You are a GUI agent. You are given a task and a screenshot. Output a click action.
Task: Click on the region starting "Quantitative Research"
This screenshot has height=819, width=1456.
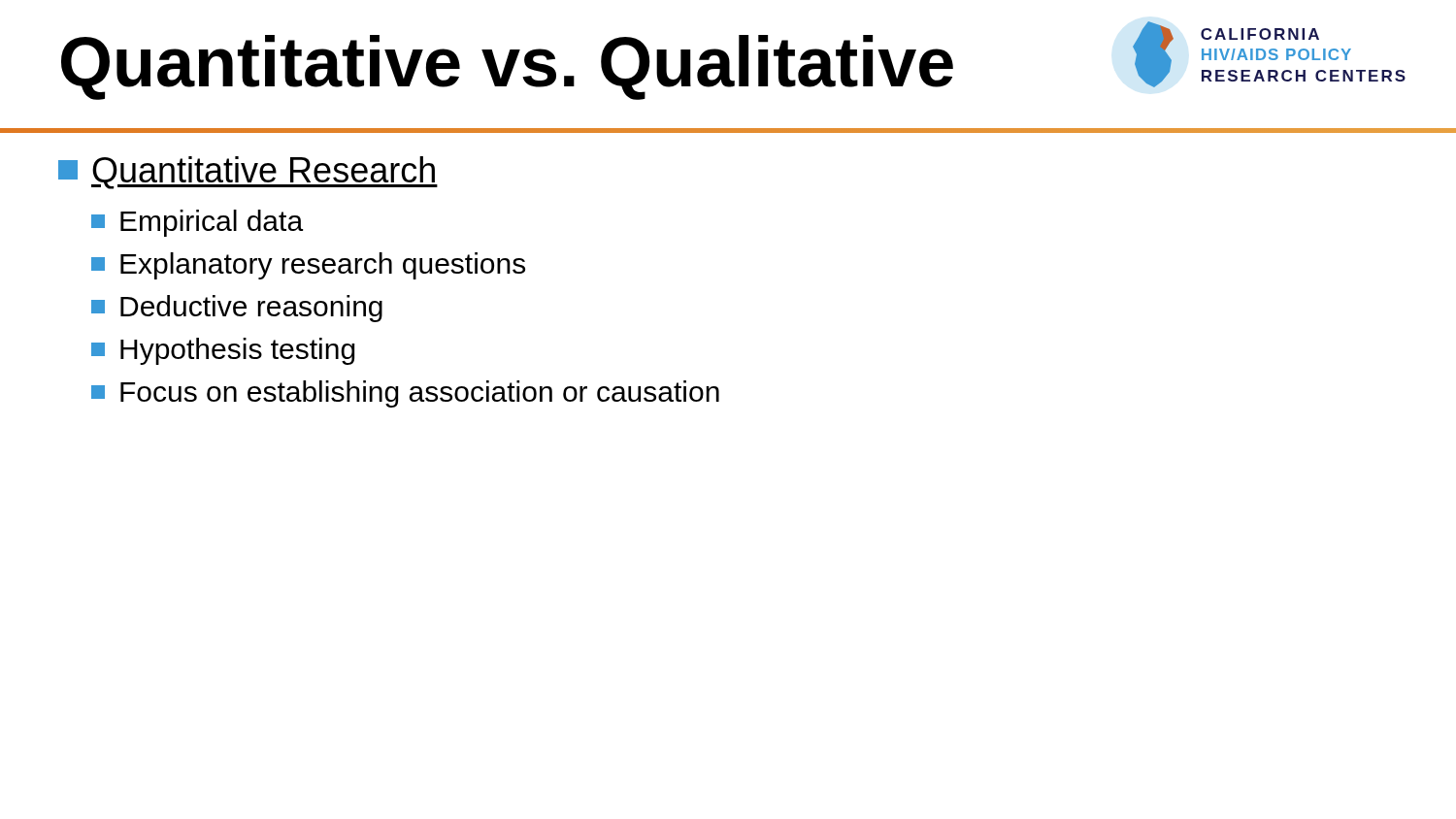click(248, 171)
